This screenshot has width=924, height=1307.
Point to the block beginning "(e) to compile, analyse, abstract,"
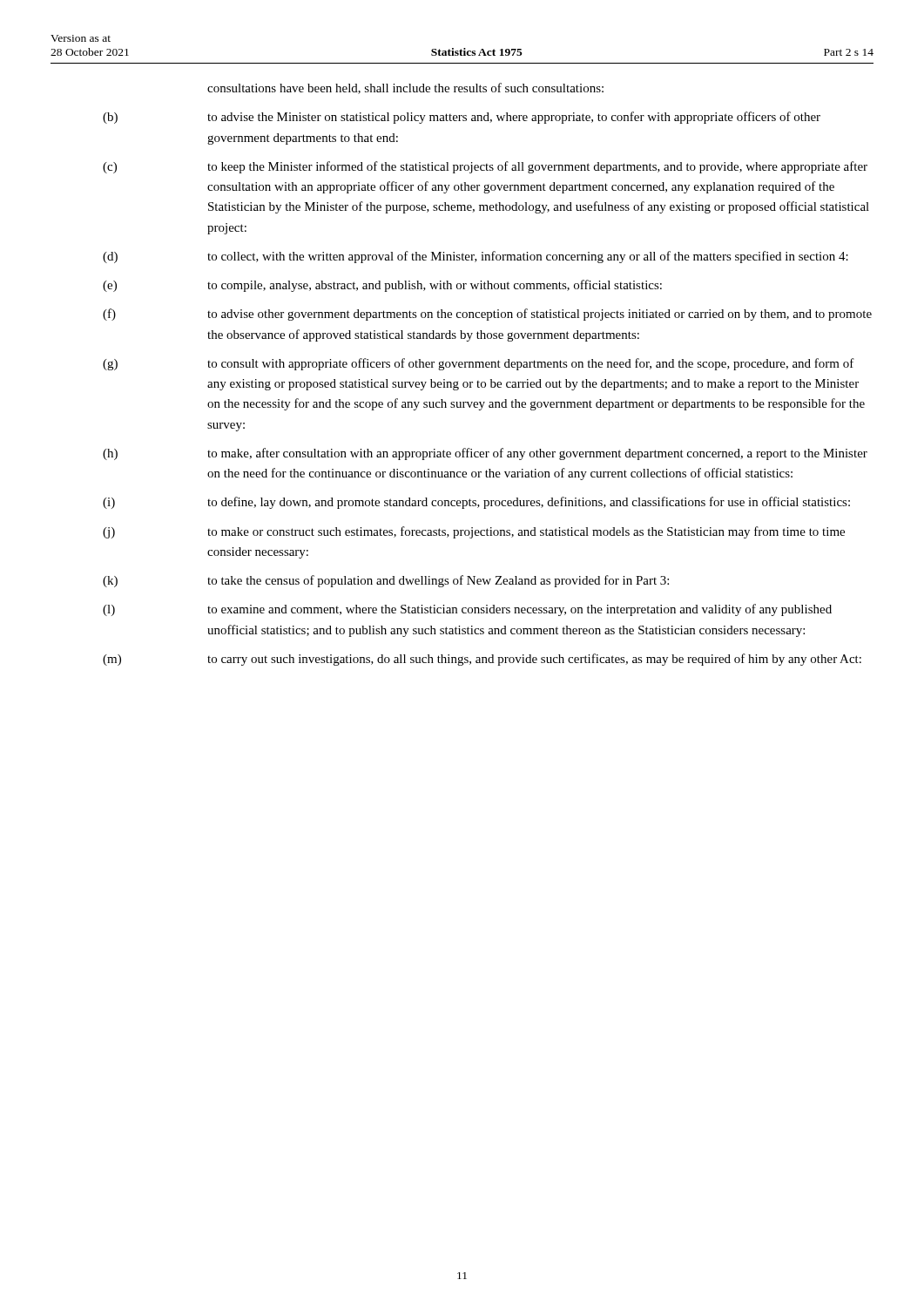(462, 286)
